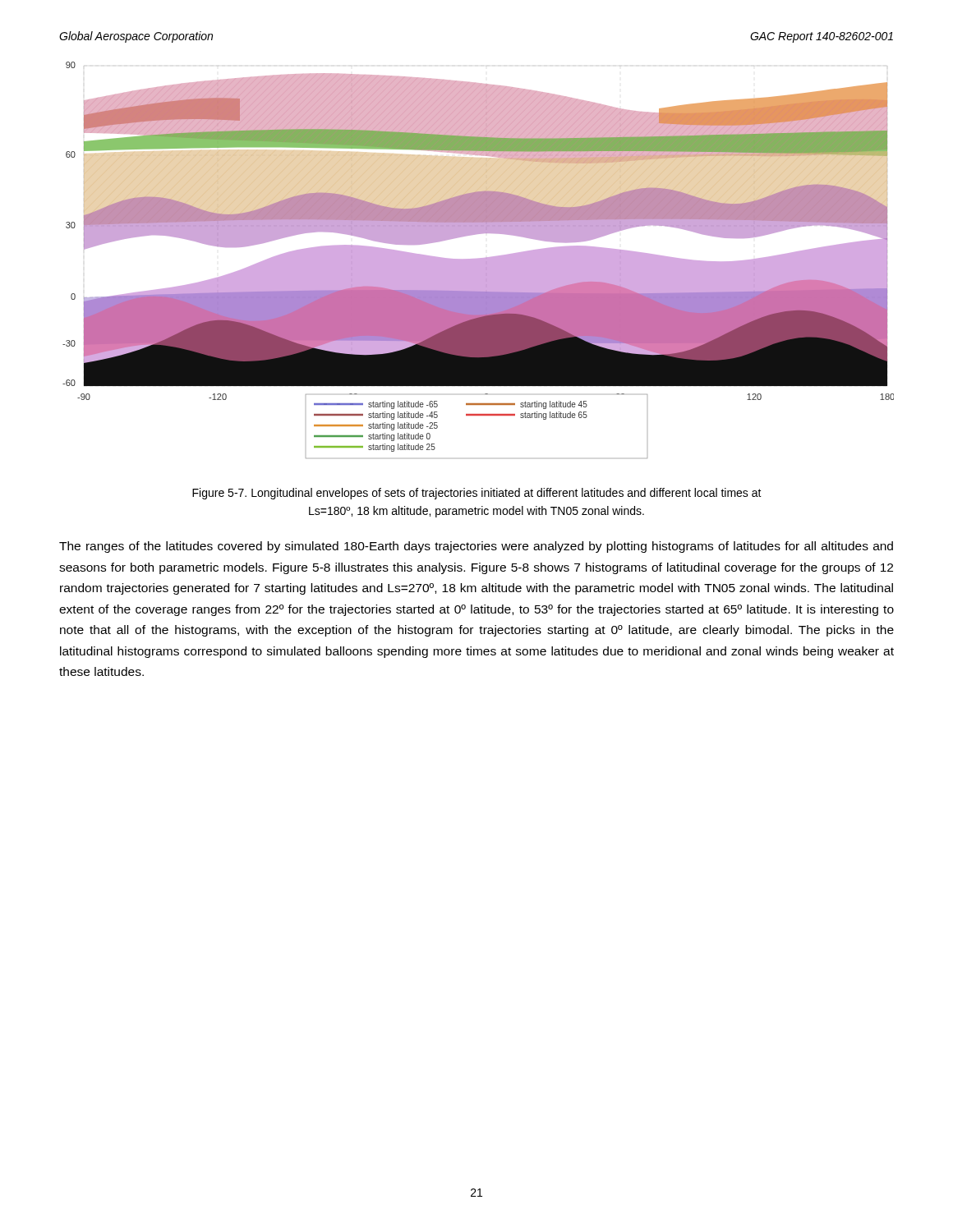Find the text starting "The ranges of the latitudes"
Screen dimensions: 1232x953
click(476, 609)
